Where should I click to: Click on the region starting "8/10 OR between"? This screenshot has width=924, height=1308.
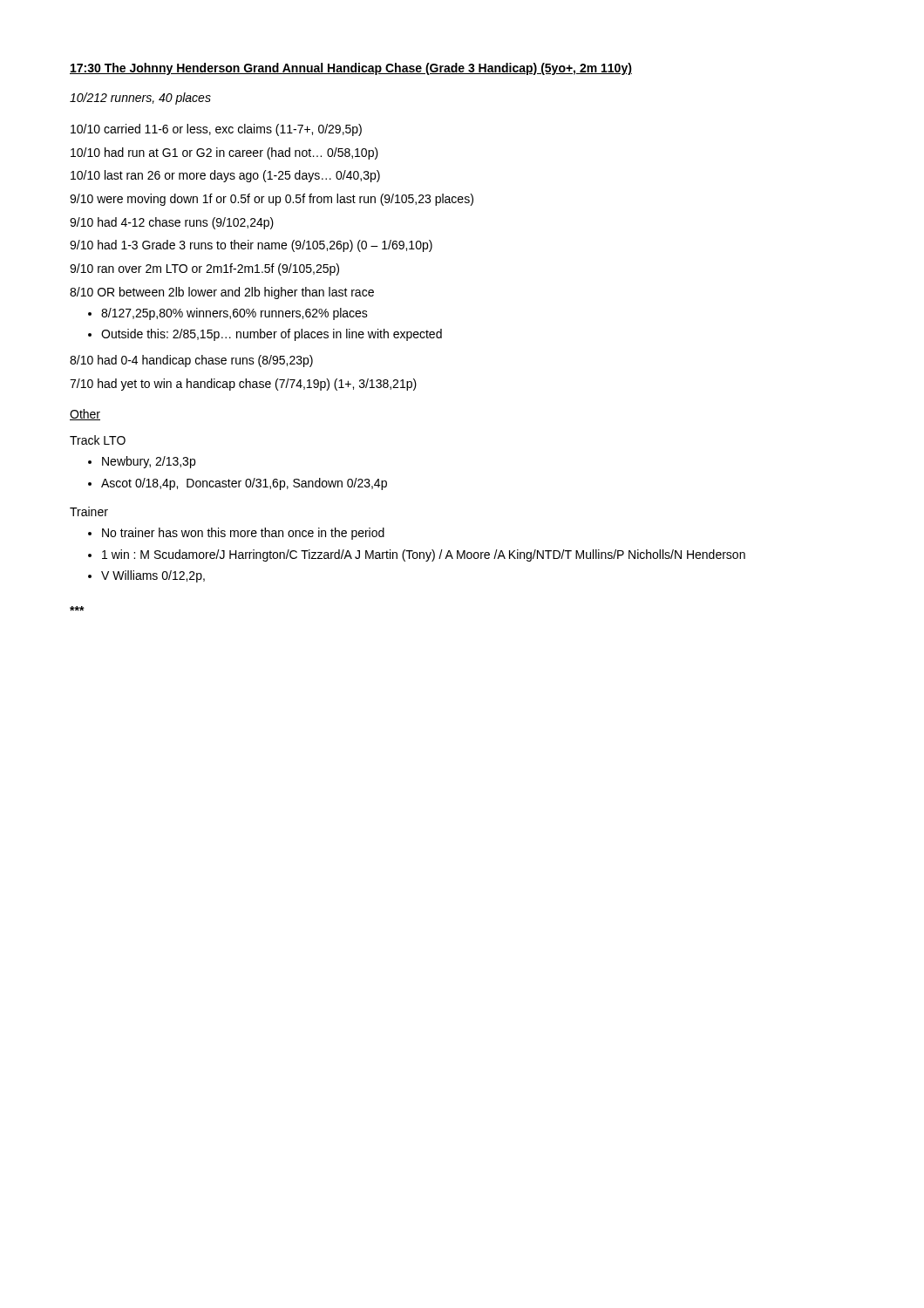pos(222,292)
